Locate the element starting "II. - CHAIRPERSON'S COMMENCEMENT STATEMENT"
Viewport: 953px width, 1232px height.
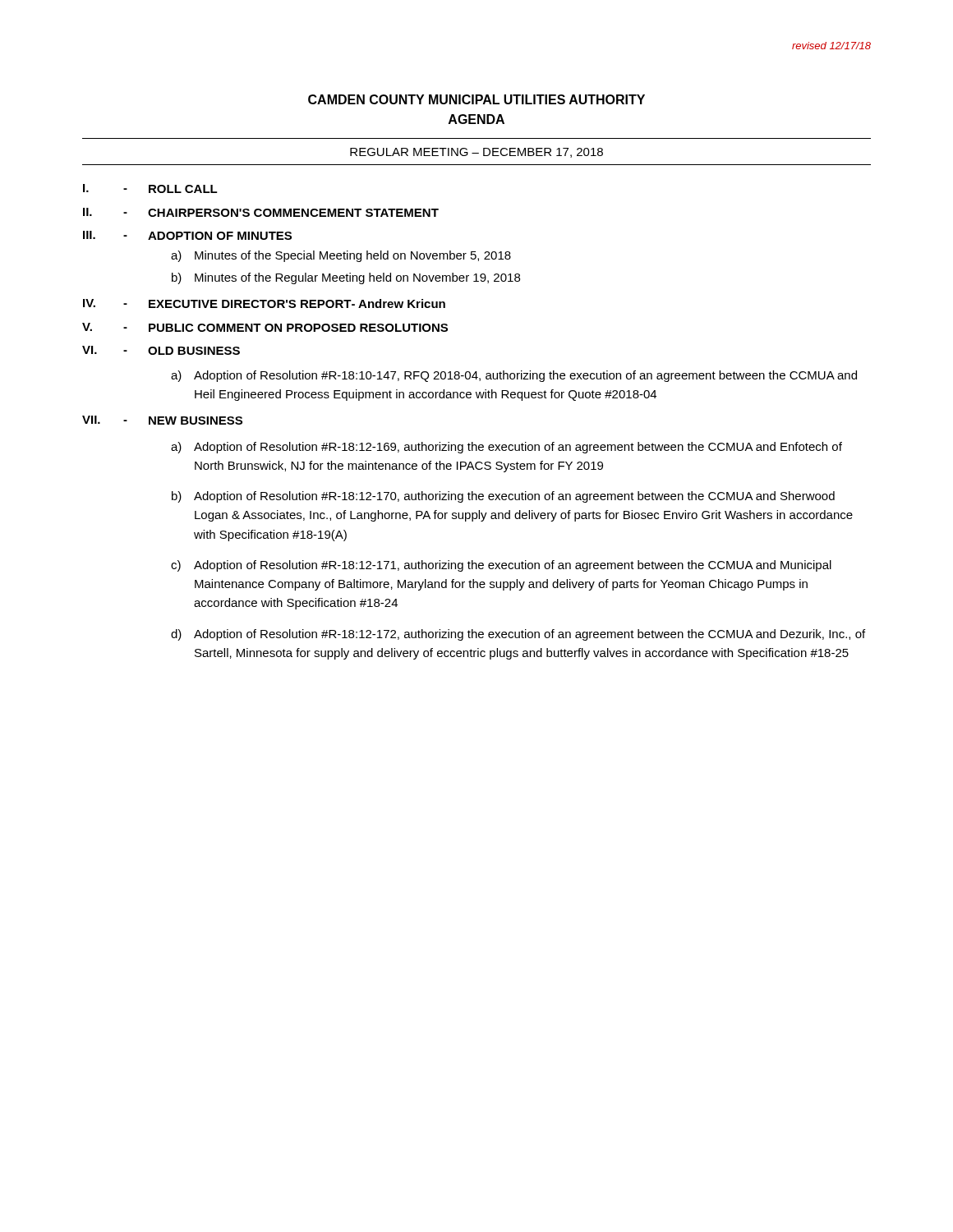[x=261, y=212]
